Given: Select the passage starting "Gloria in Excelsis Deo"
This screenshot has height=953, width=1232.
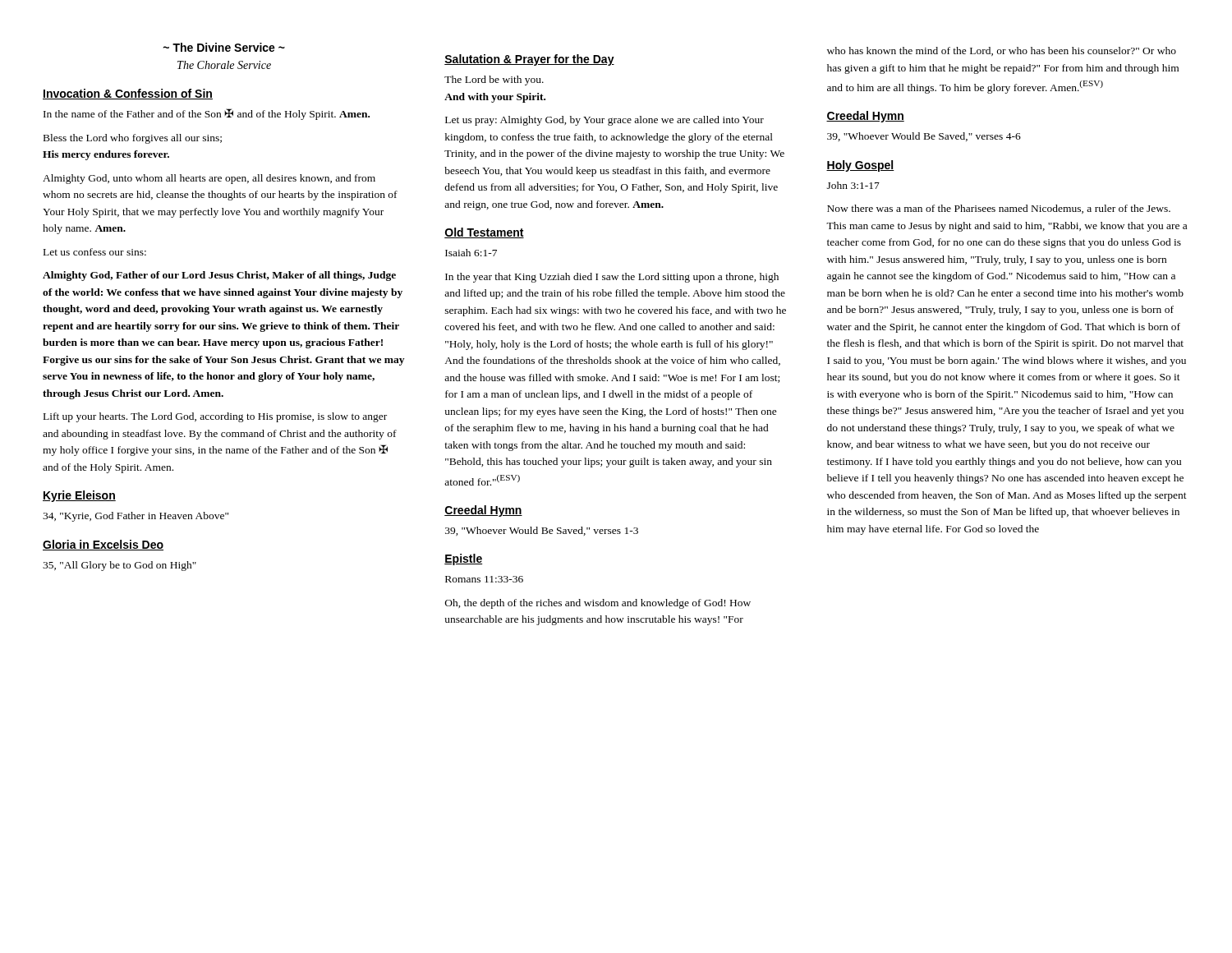Looking at the screenshot, I should tap(103, 545).
